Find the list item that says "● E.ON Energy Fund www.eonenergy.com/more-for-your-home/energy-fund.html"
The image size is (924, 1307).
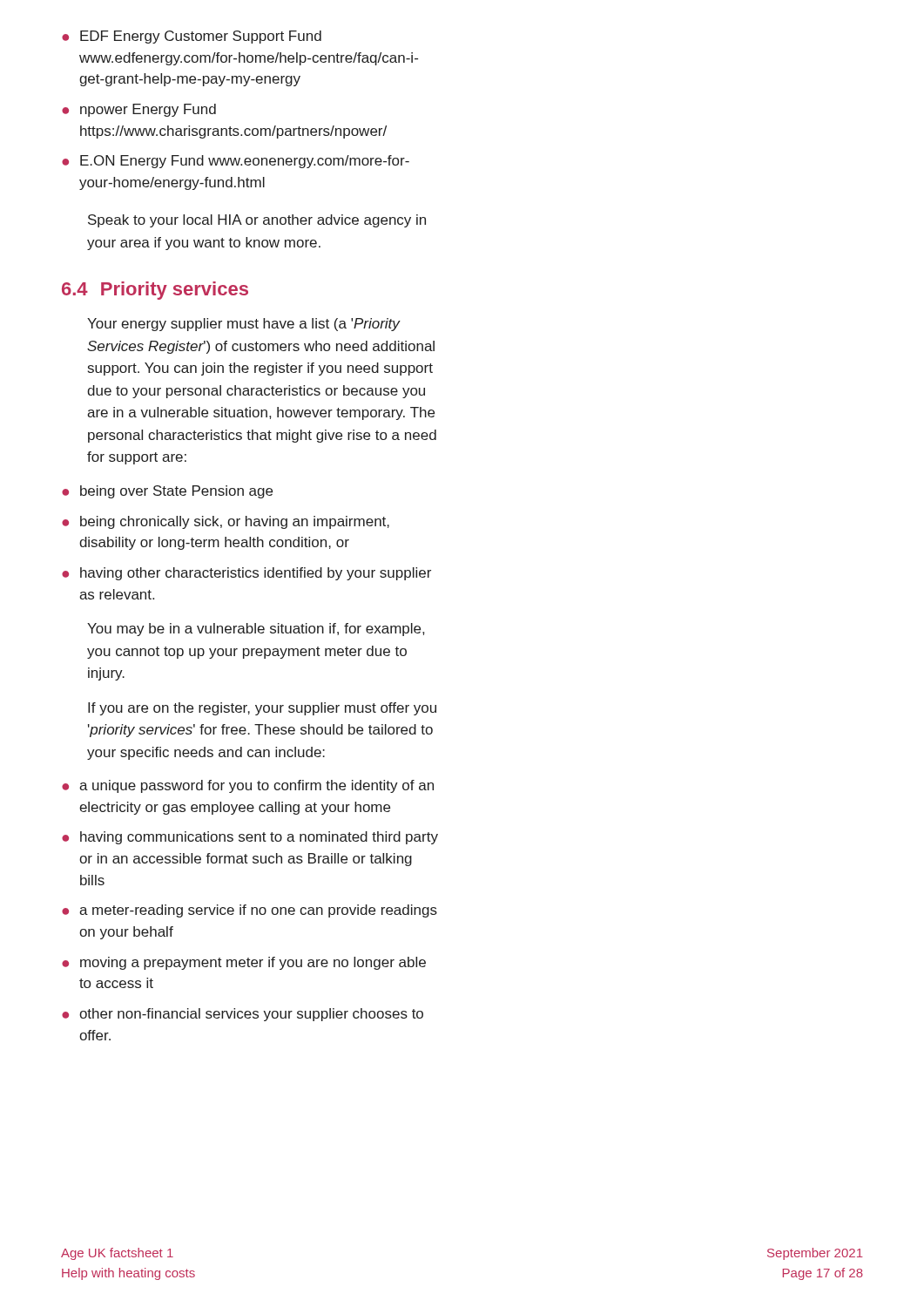click(236, 162)
